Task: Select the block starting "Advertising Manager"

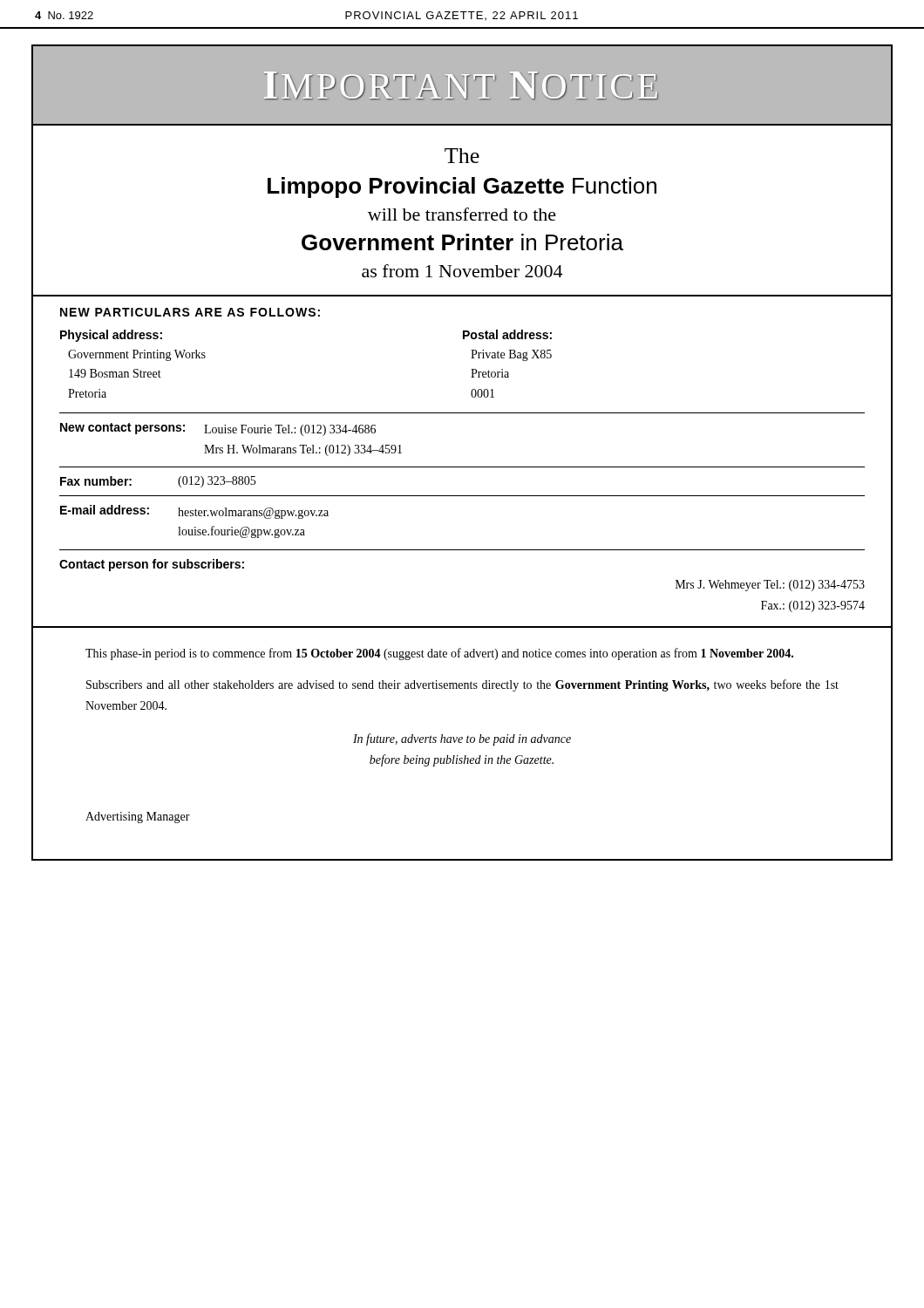Action: (x=137, y=817)
